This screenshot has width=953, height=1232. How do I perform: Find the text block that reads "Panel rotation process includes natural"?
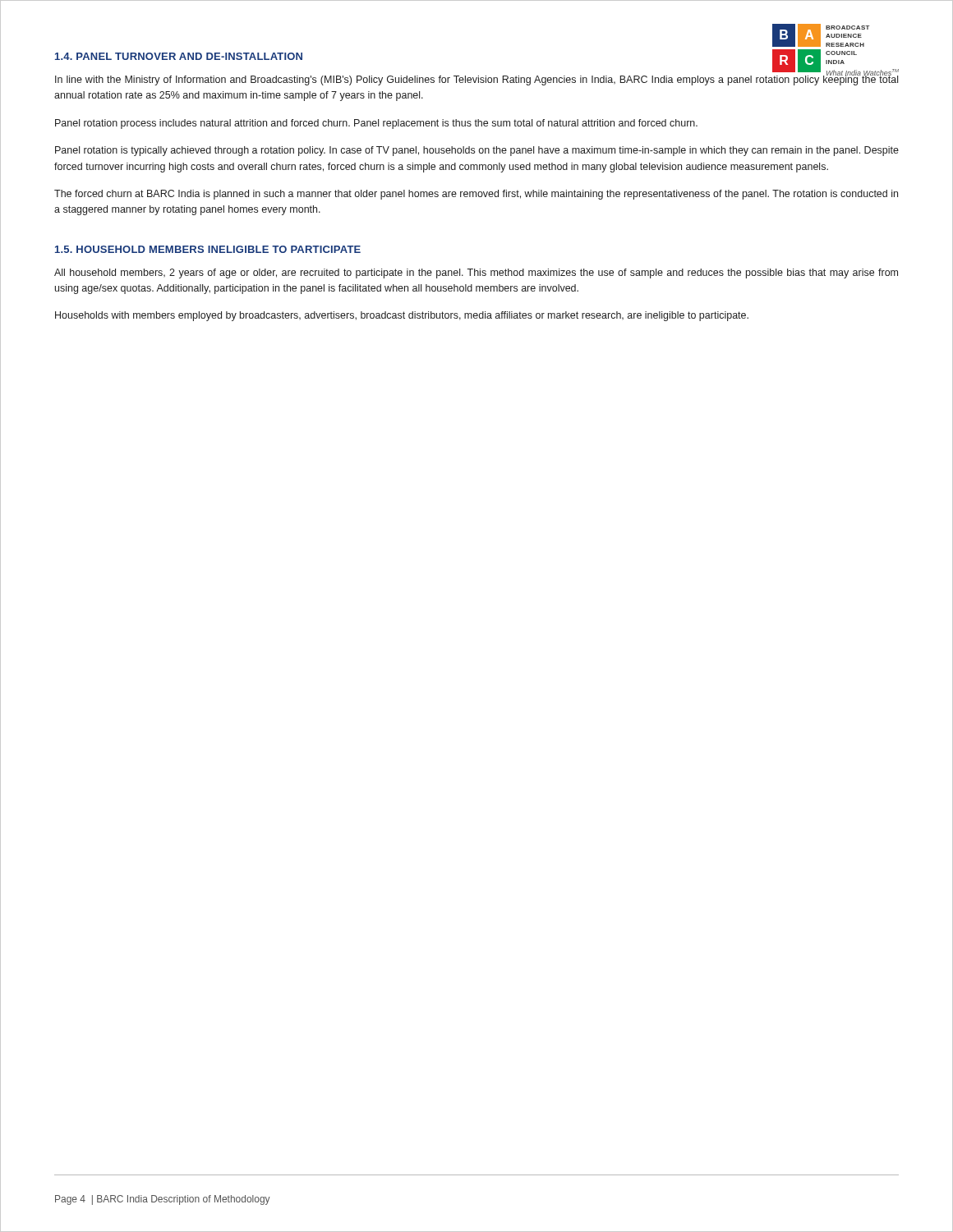(376, 123)
